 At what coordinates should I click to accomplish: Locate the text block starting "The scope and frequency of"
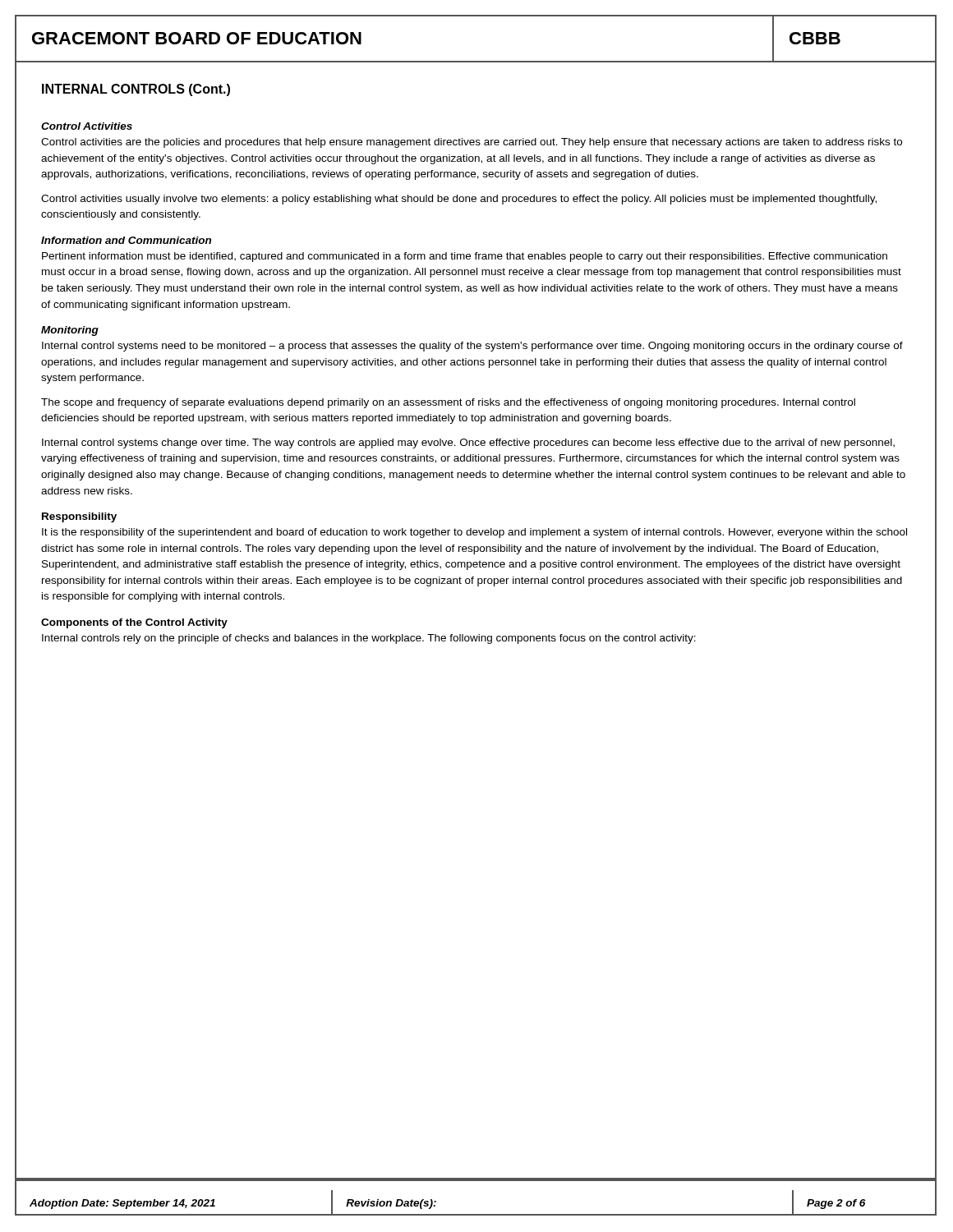click(x=448, y=410)
